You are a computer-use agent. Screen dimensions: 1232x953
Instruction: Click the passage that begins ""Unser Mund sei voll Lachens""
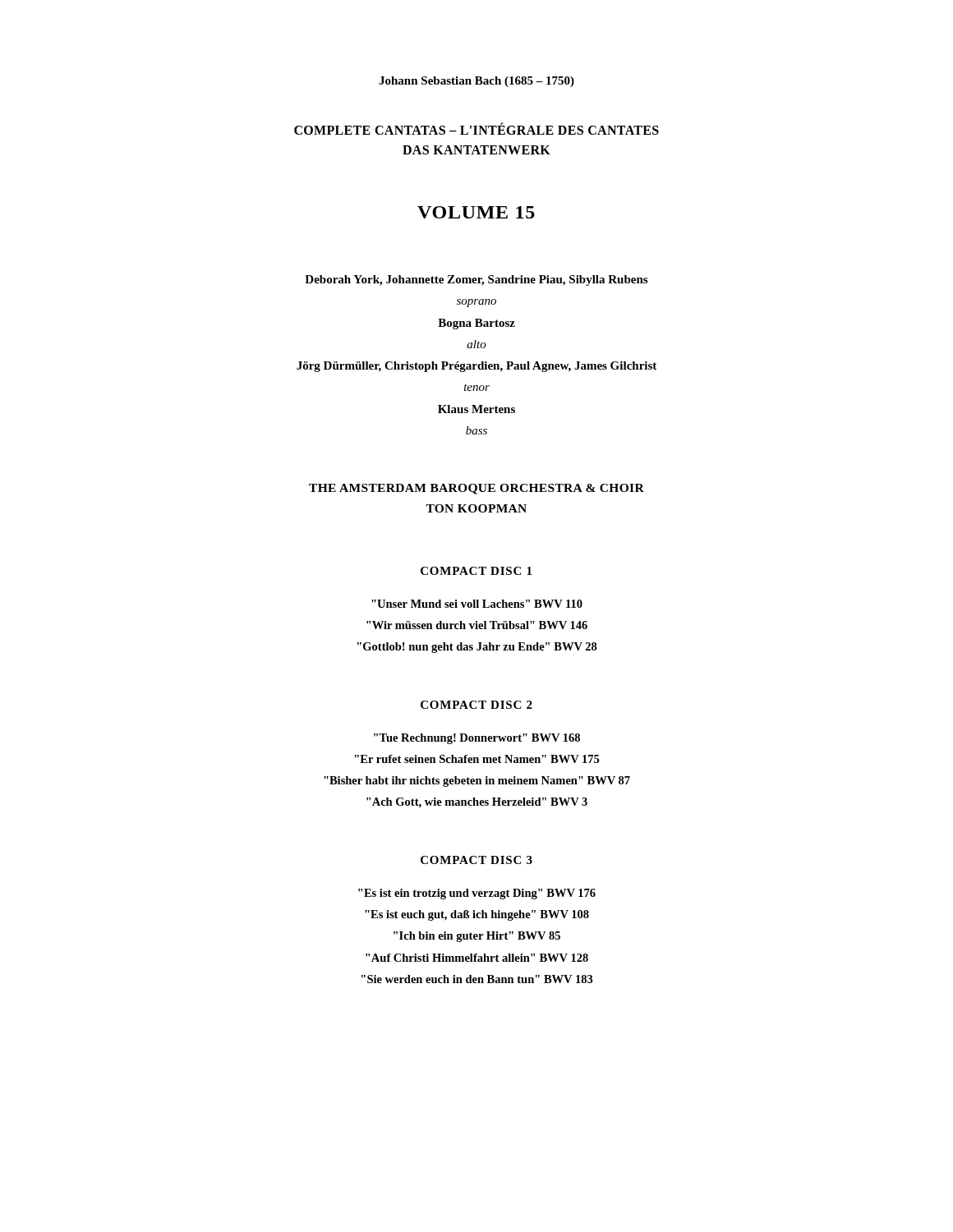(476, 603)
